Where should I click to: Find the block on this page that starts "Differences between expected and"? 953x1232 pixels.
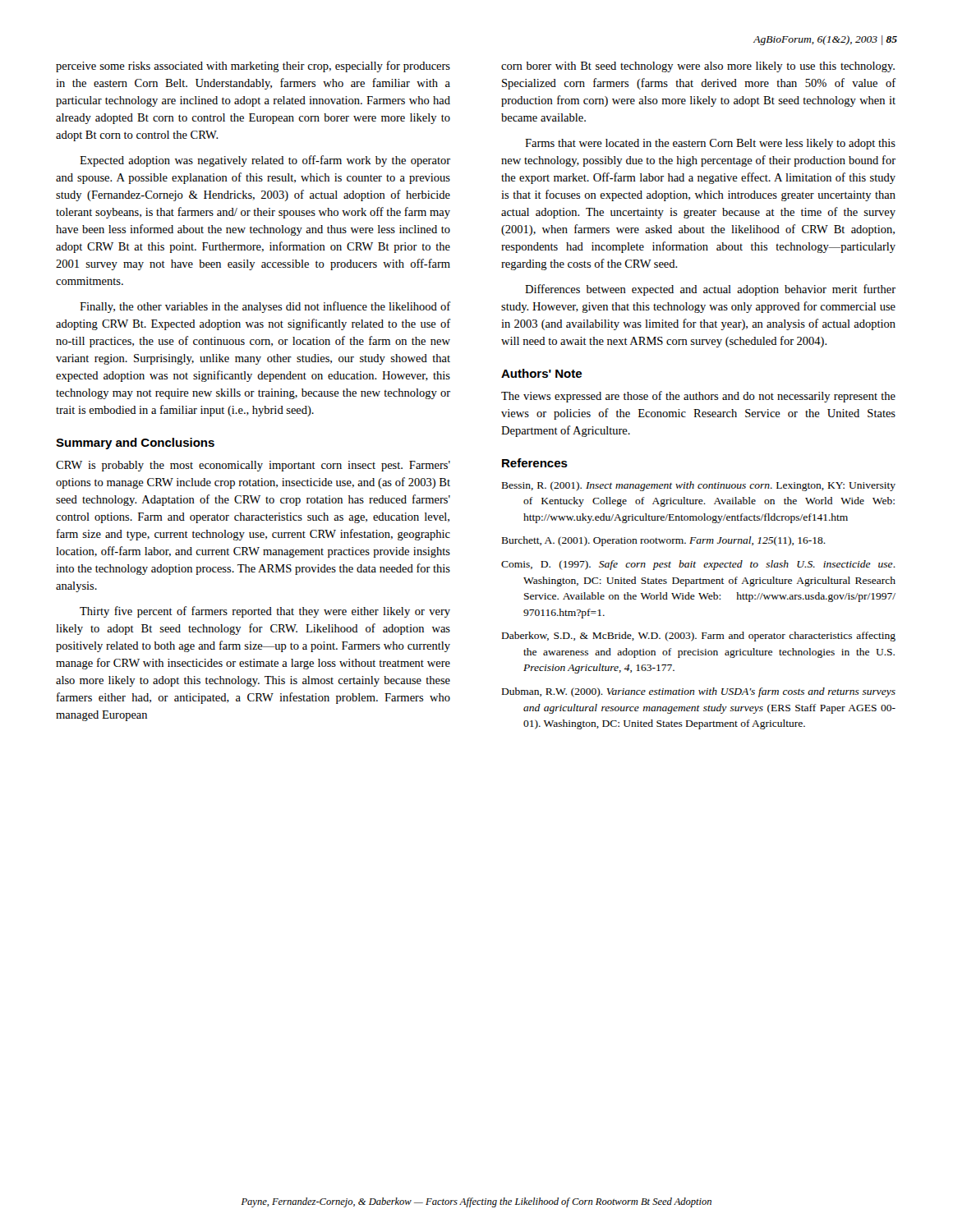click(698, 316)
